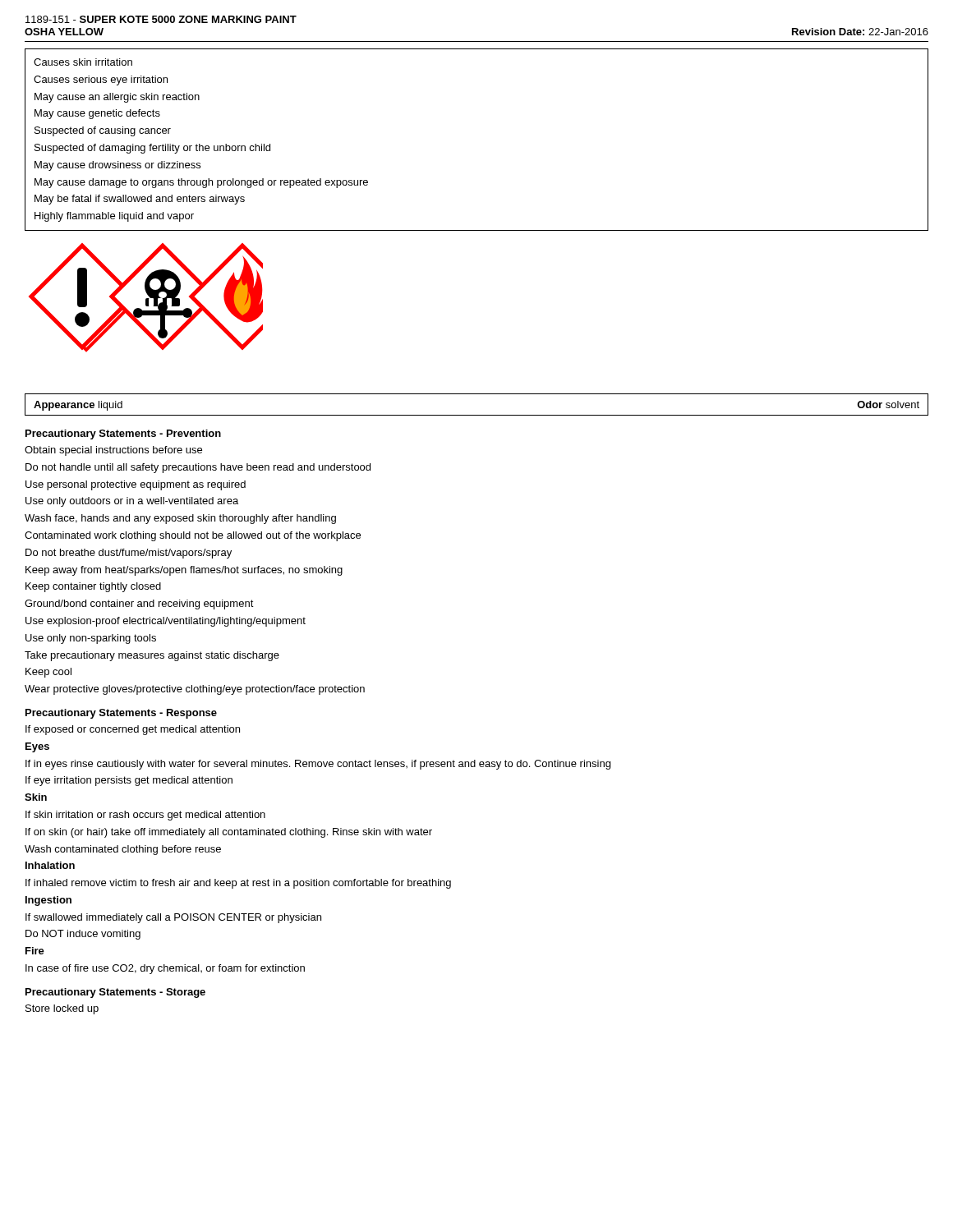The height and width of the screenshot is (1232, 953).
Task: Click on the illustration
Action: point(476,313)
